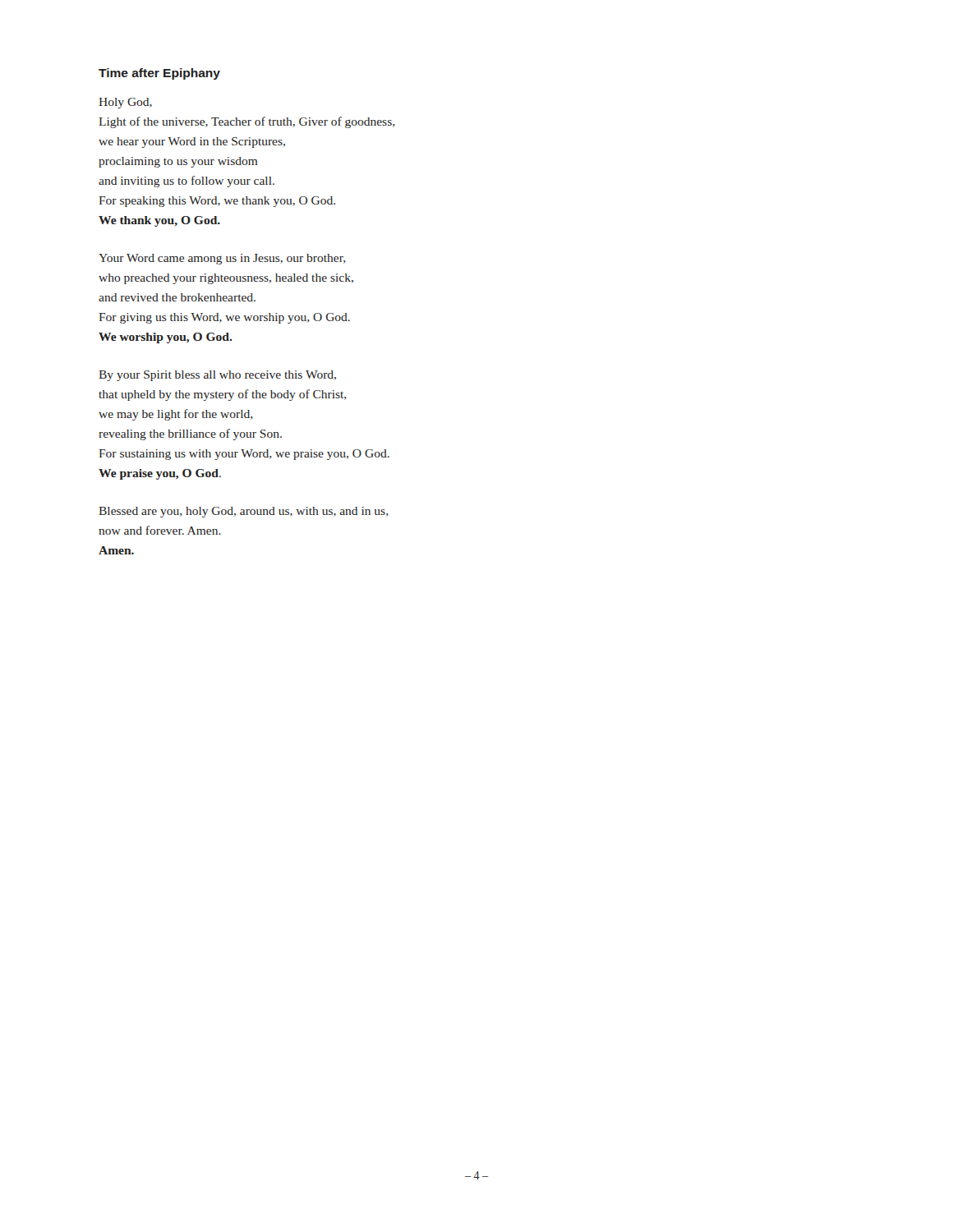The image size is (953, 1232).
Task: Locate the passage starting "Holy God, Light of"
Action: click(125, 103)
